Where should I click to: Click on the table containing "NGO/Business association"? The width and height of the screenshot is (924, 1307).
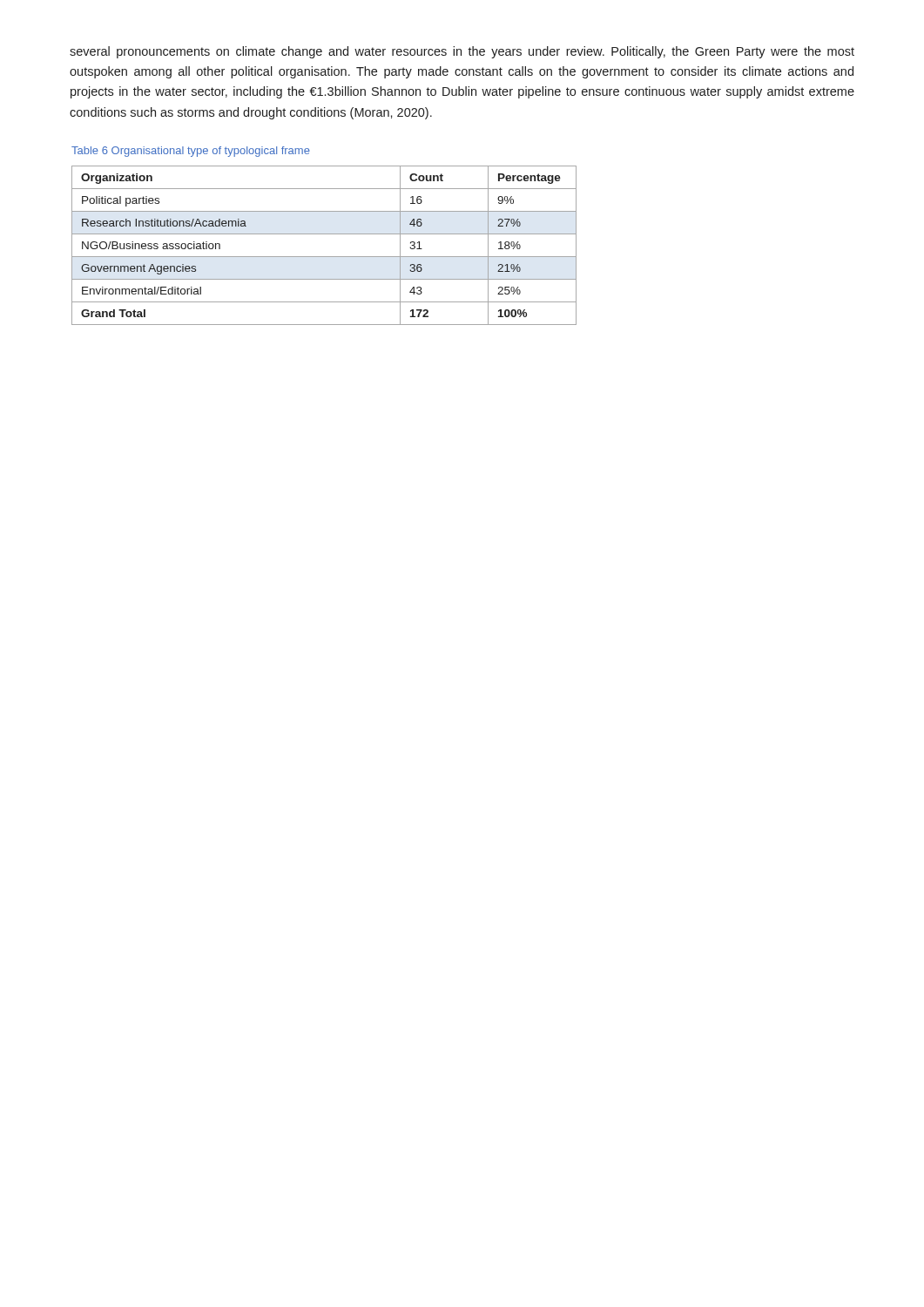coord(462,245)
